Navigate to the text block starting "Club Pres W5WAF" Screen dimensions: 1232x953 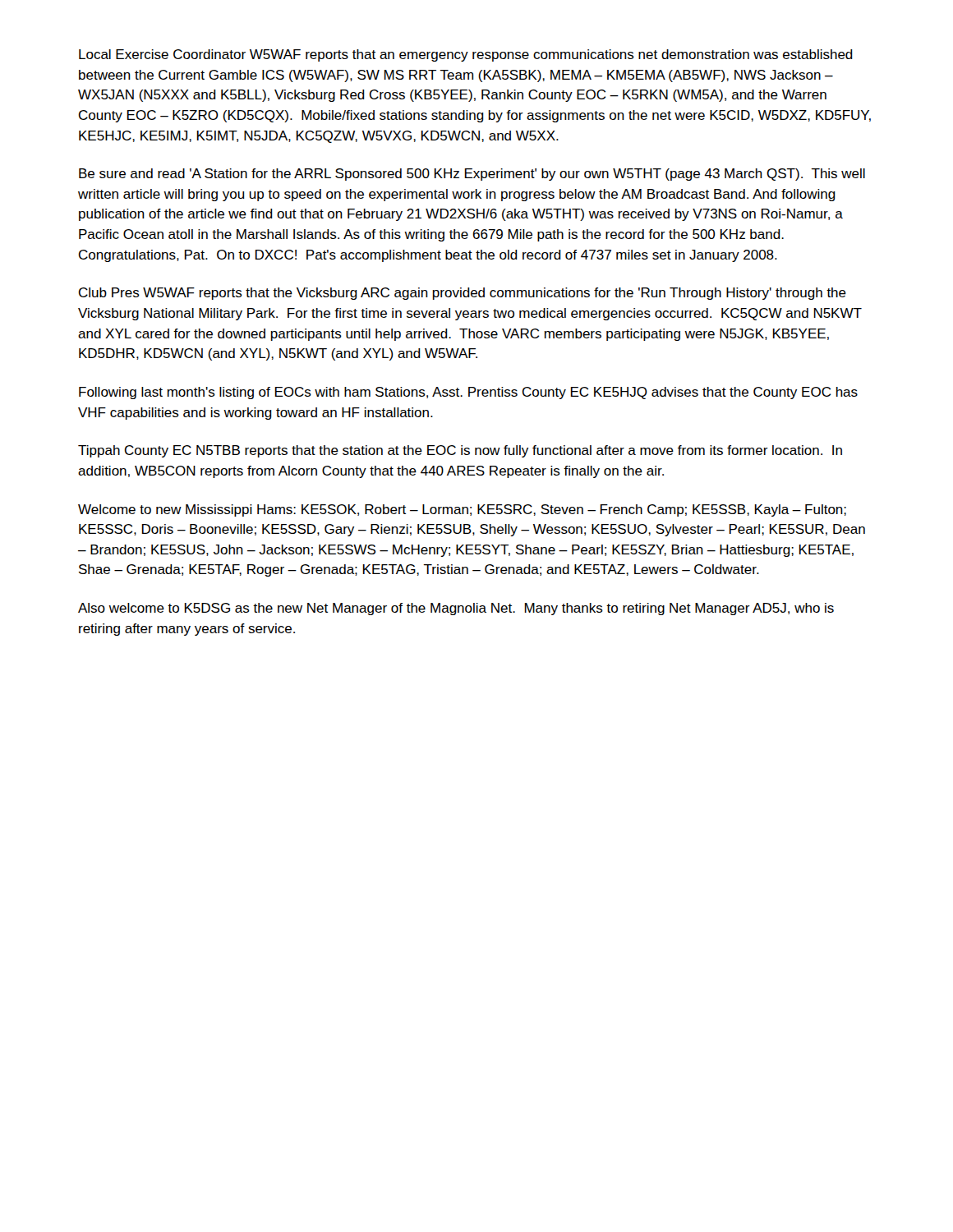pyautogui.click(x=470, y=324)
